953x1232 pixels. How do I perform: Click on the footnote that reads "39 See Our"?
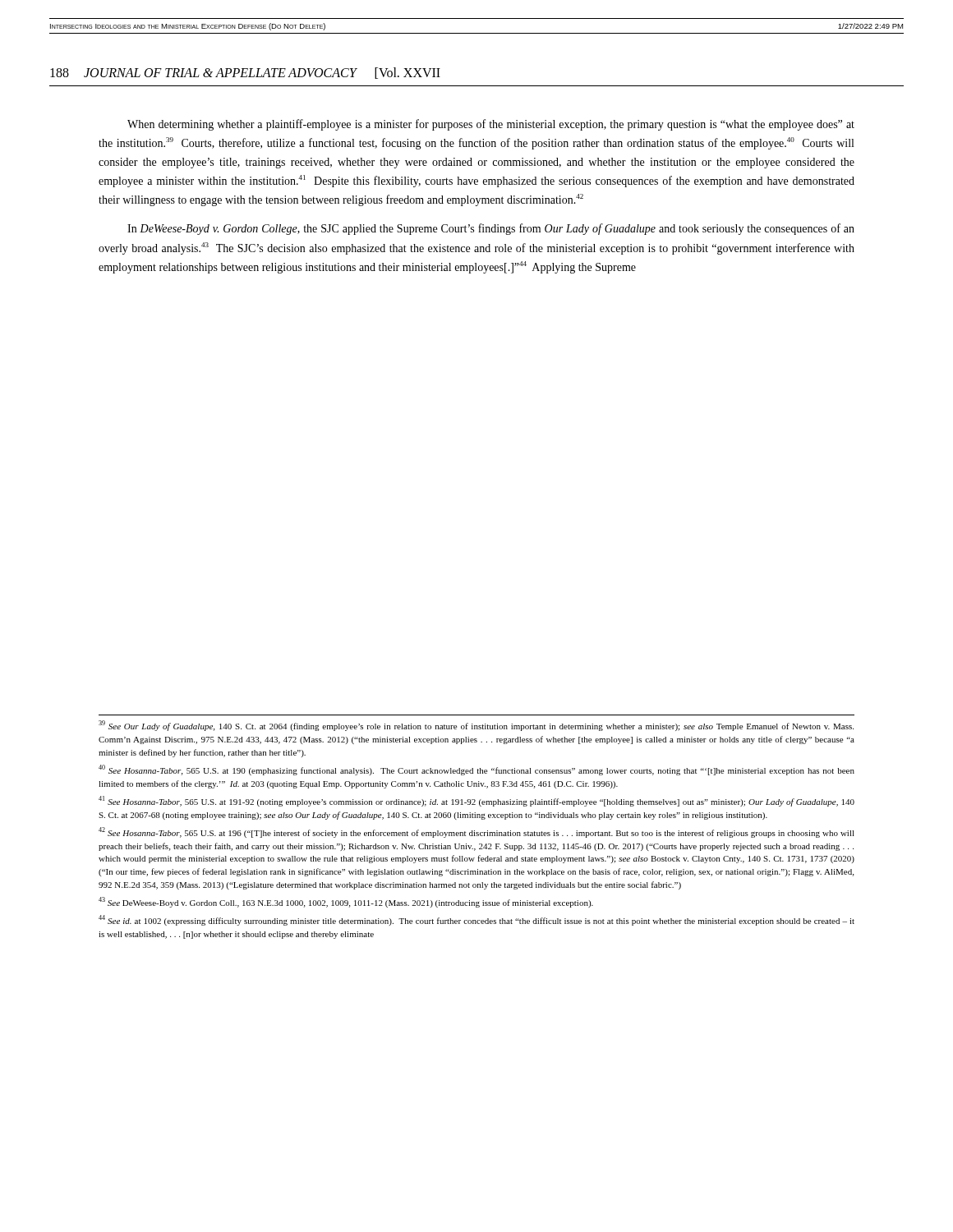(x=476, y=739)
